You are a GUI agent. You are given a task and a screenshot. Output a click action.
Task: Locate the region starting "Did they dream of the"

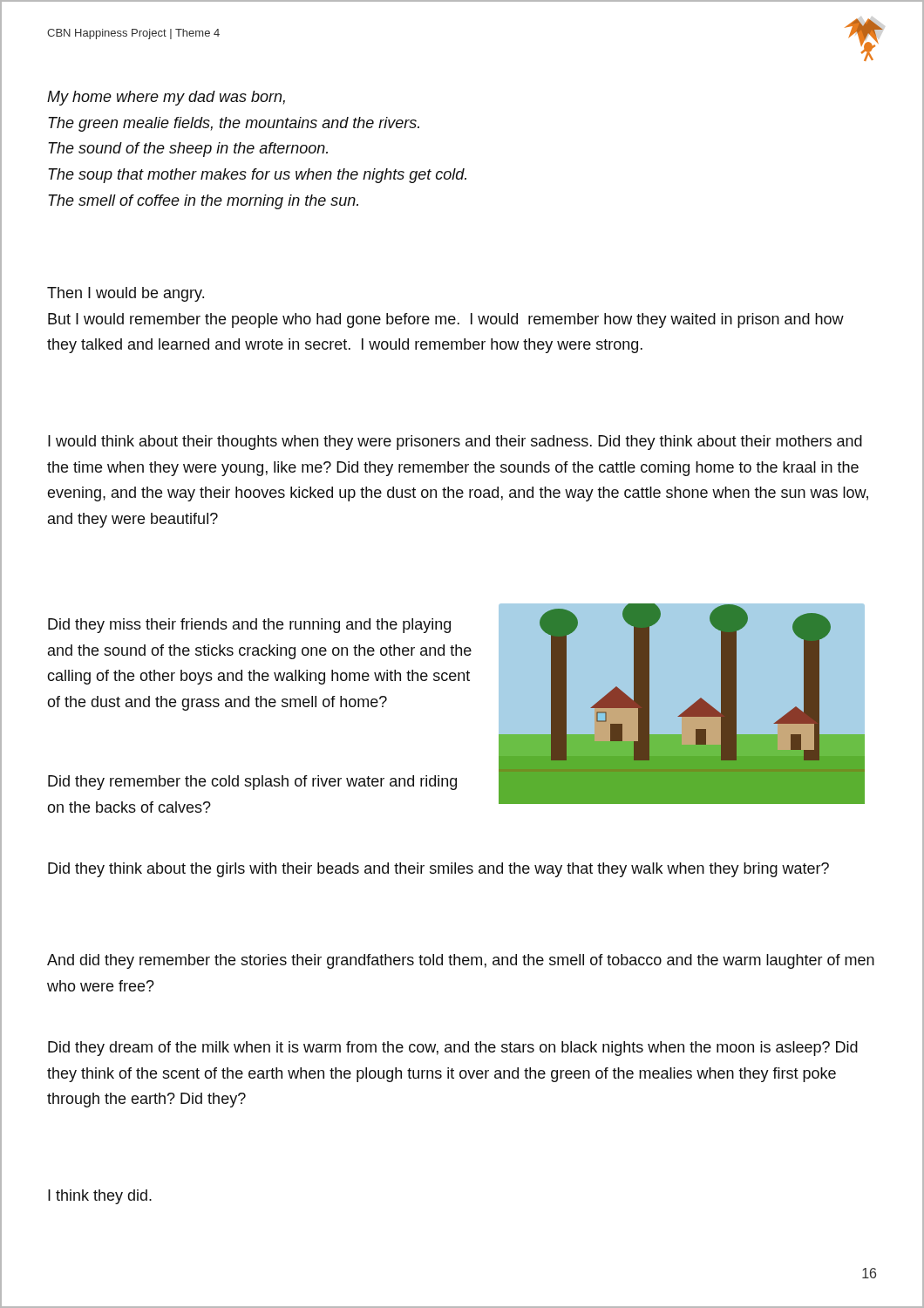(x=453, y=1073)
